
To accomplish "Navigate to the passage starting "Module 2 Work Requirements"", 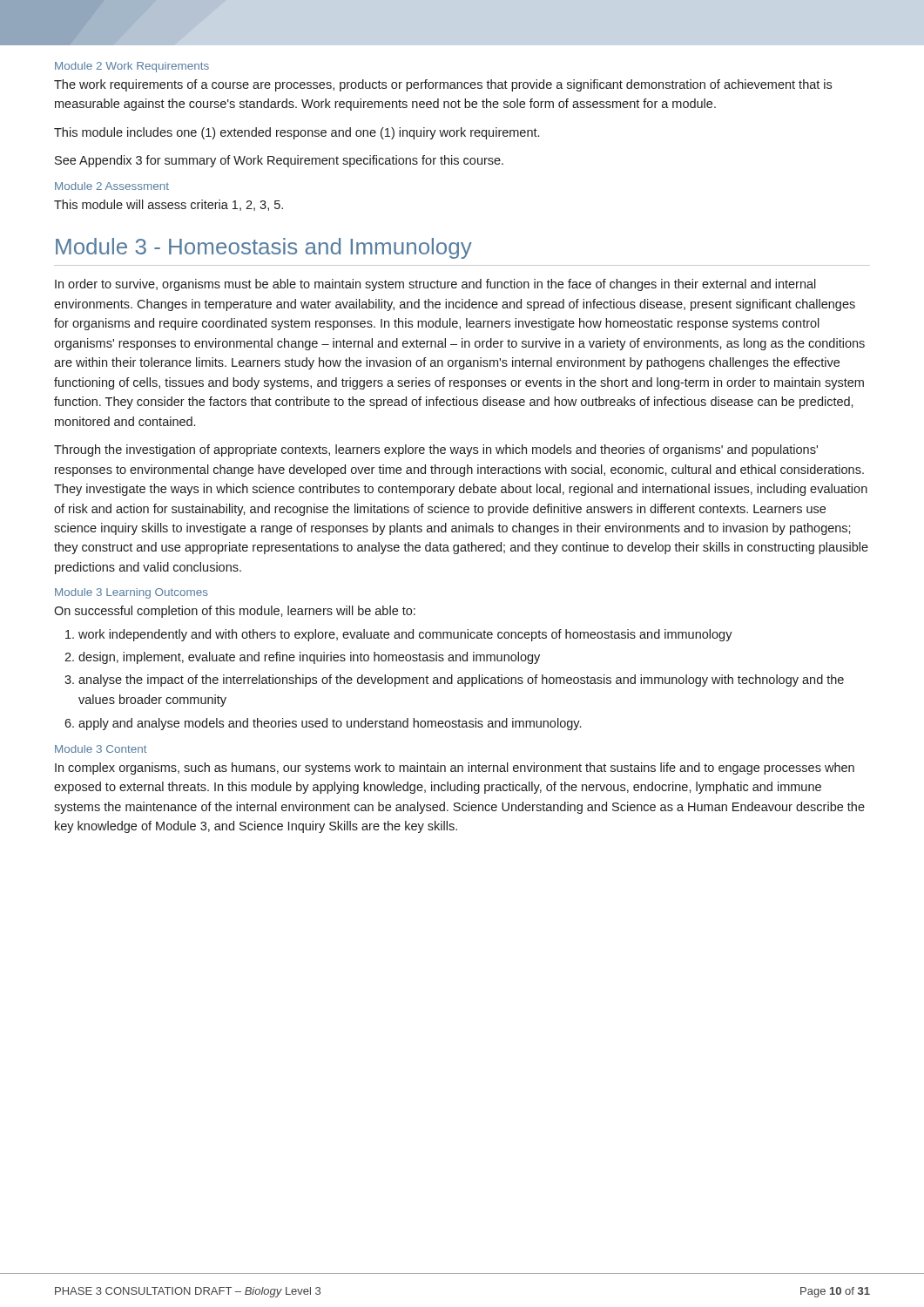I will [132, 66].
